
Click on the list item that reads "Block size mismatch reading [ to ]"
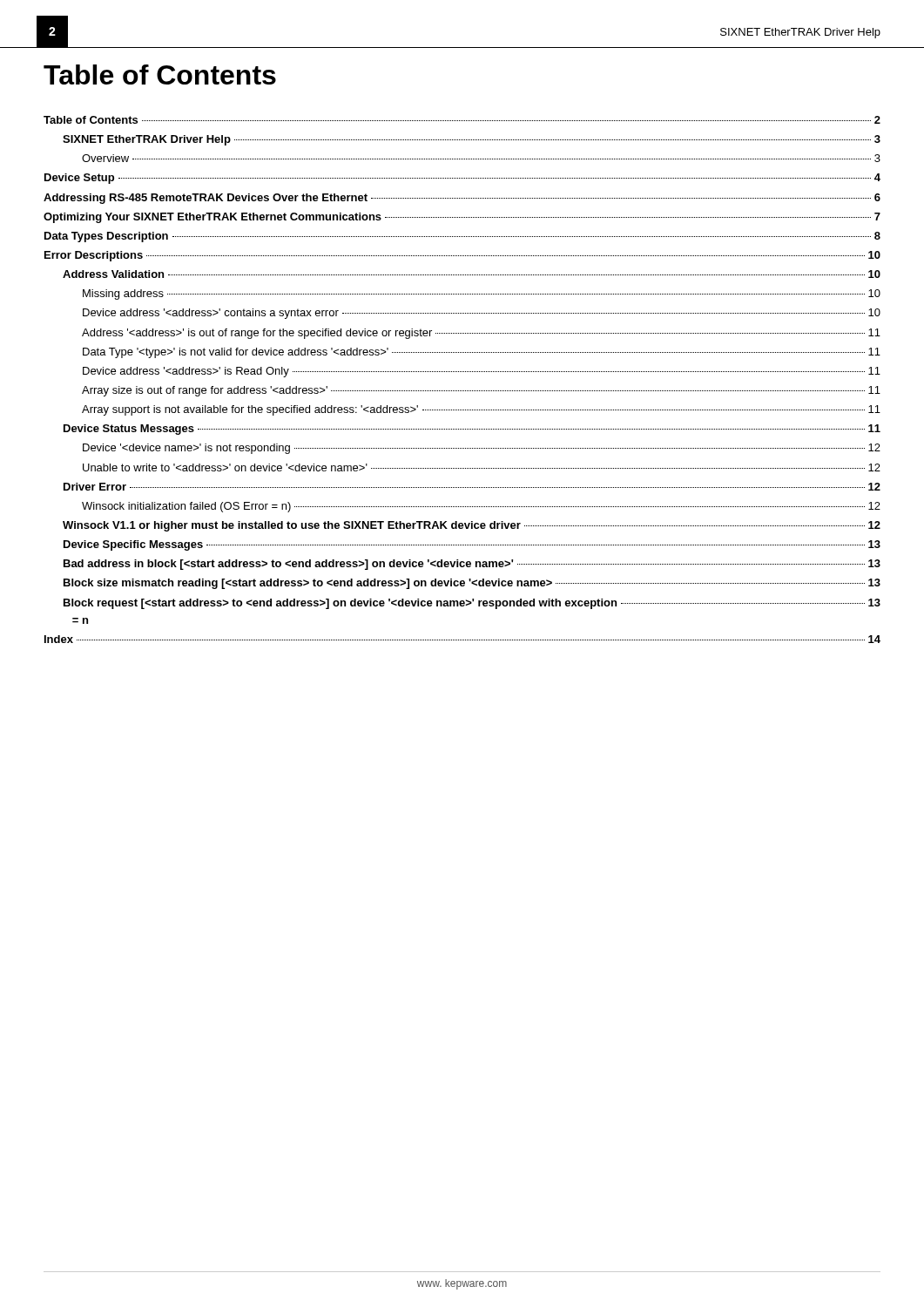point(472,583)
